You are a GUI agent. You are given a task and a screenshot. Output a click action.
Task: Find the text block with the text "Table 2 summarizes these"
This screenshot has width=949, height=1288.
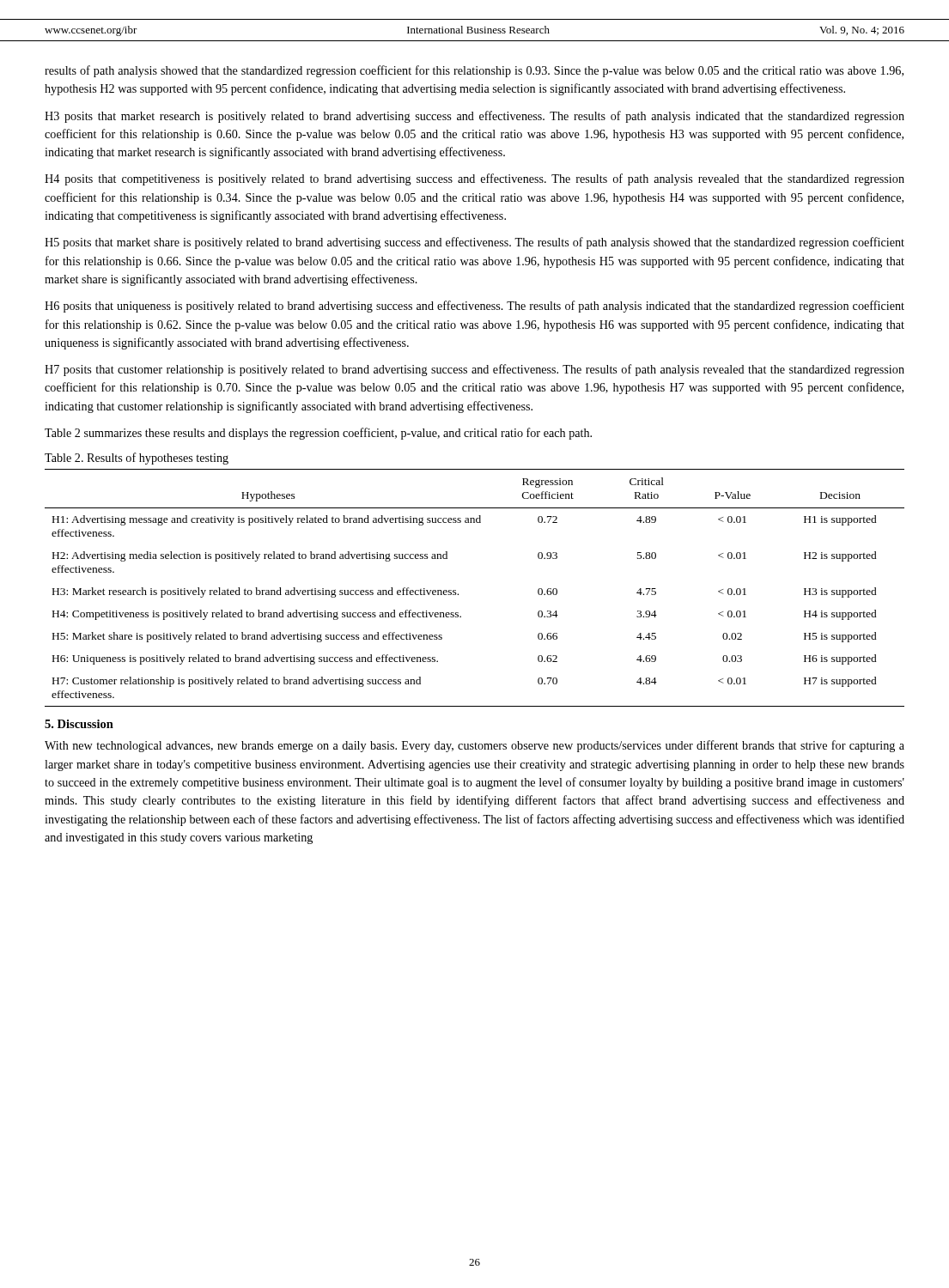tap(474, 433)
